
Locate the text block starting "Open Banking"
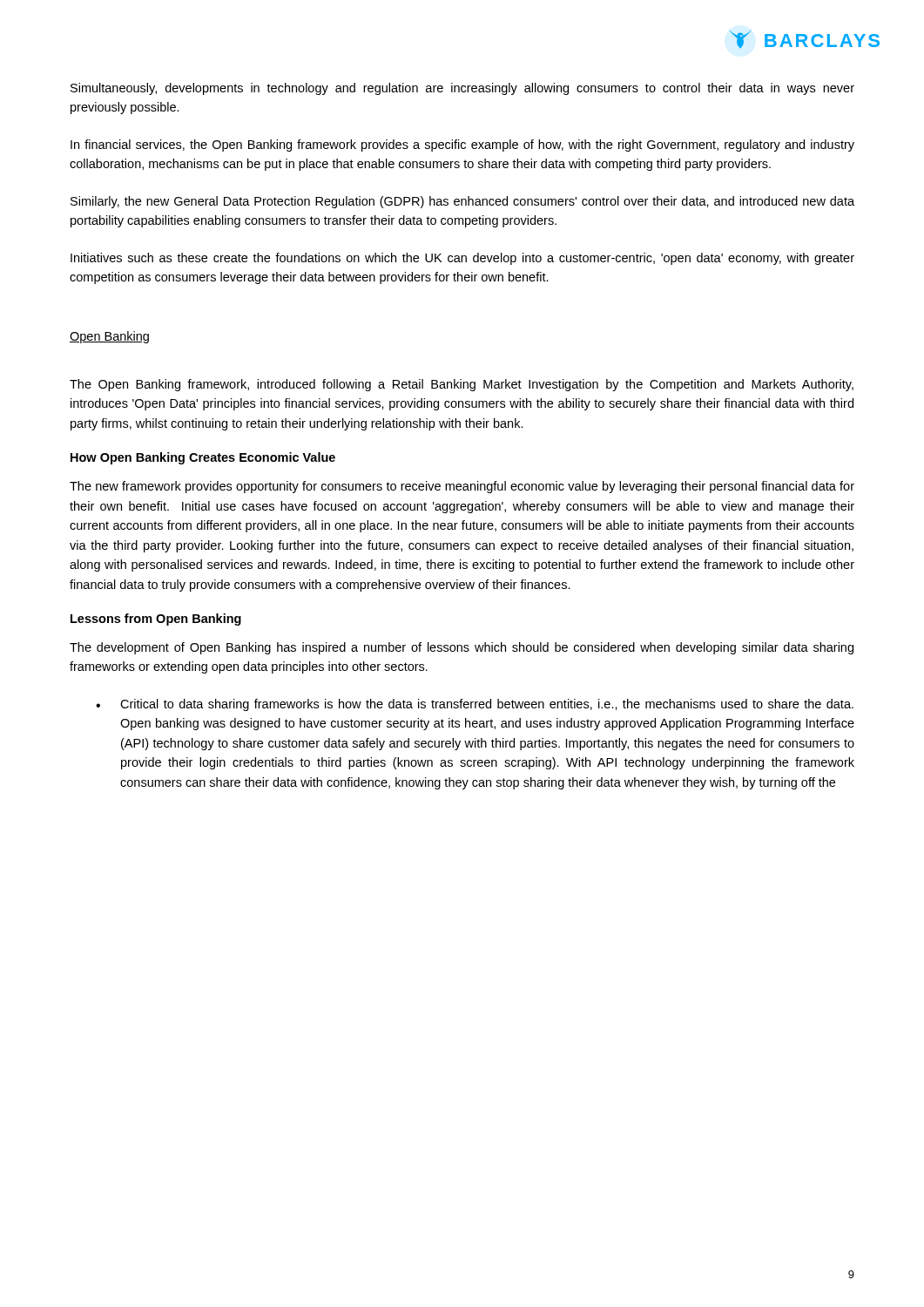(110, 336)
